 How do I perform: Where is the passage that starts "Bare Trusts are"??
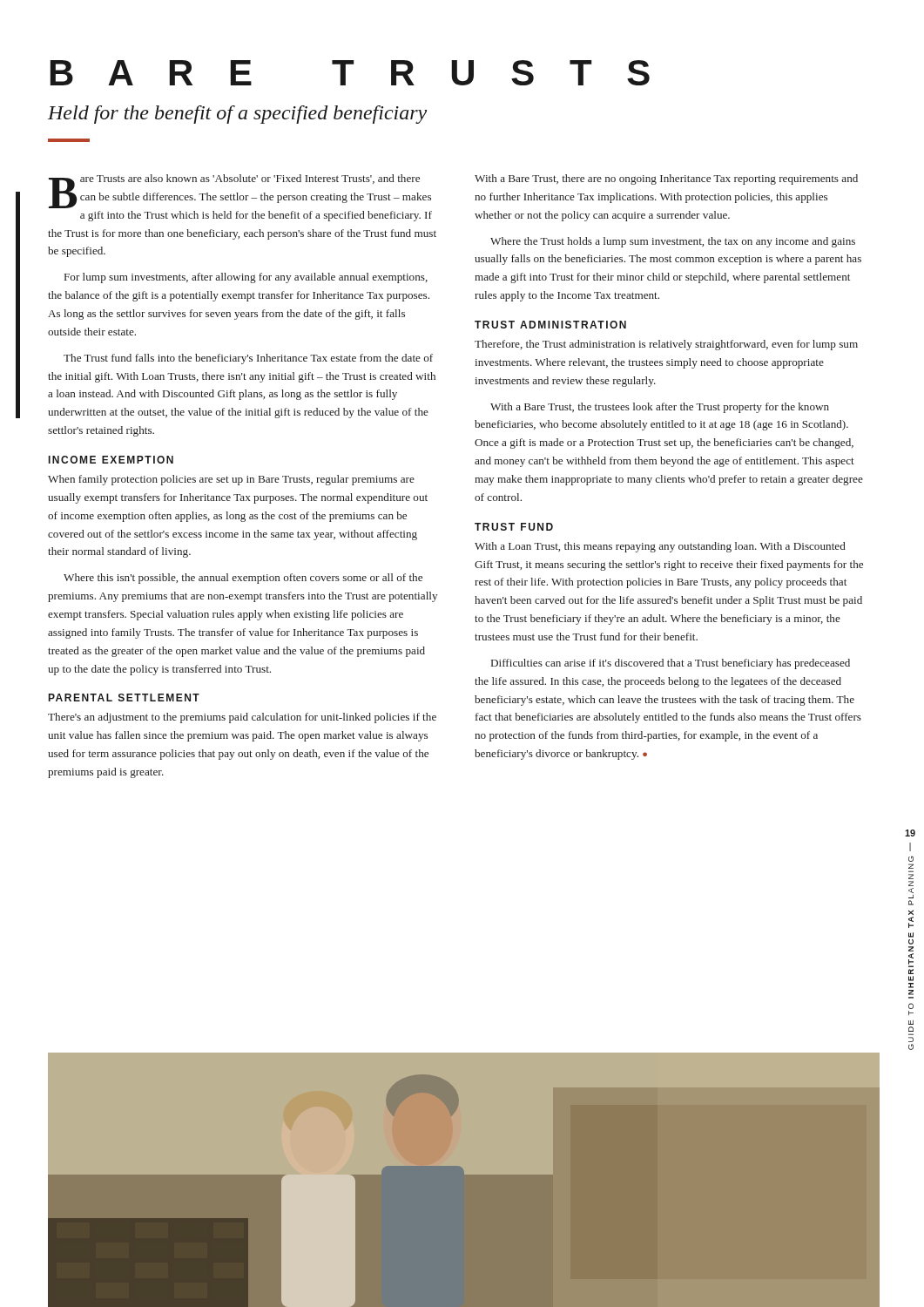(243, 305)
